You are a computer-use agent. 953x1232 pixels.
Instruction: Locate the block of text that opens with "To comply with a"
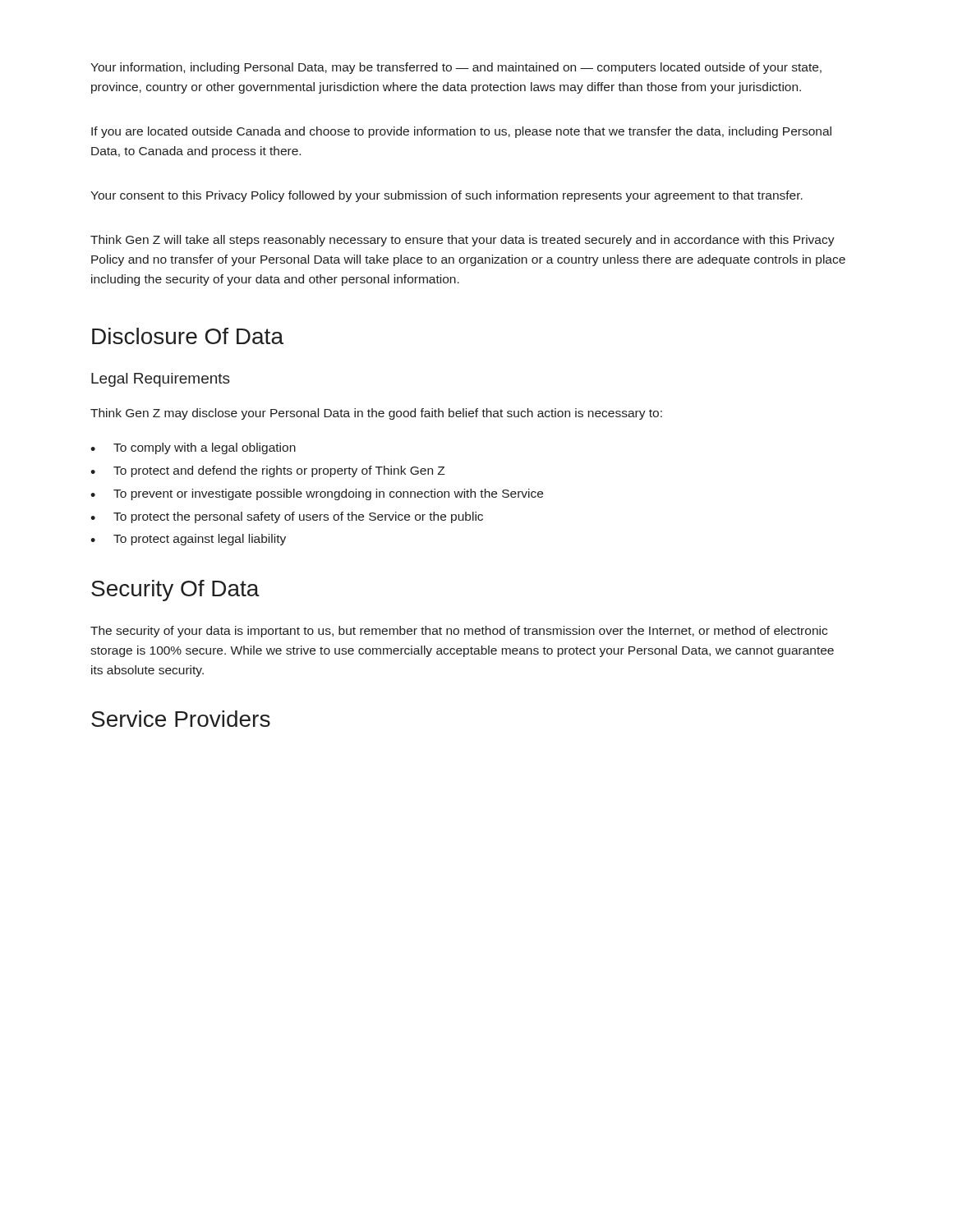[x=193, y=448]
